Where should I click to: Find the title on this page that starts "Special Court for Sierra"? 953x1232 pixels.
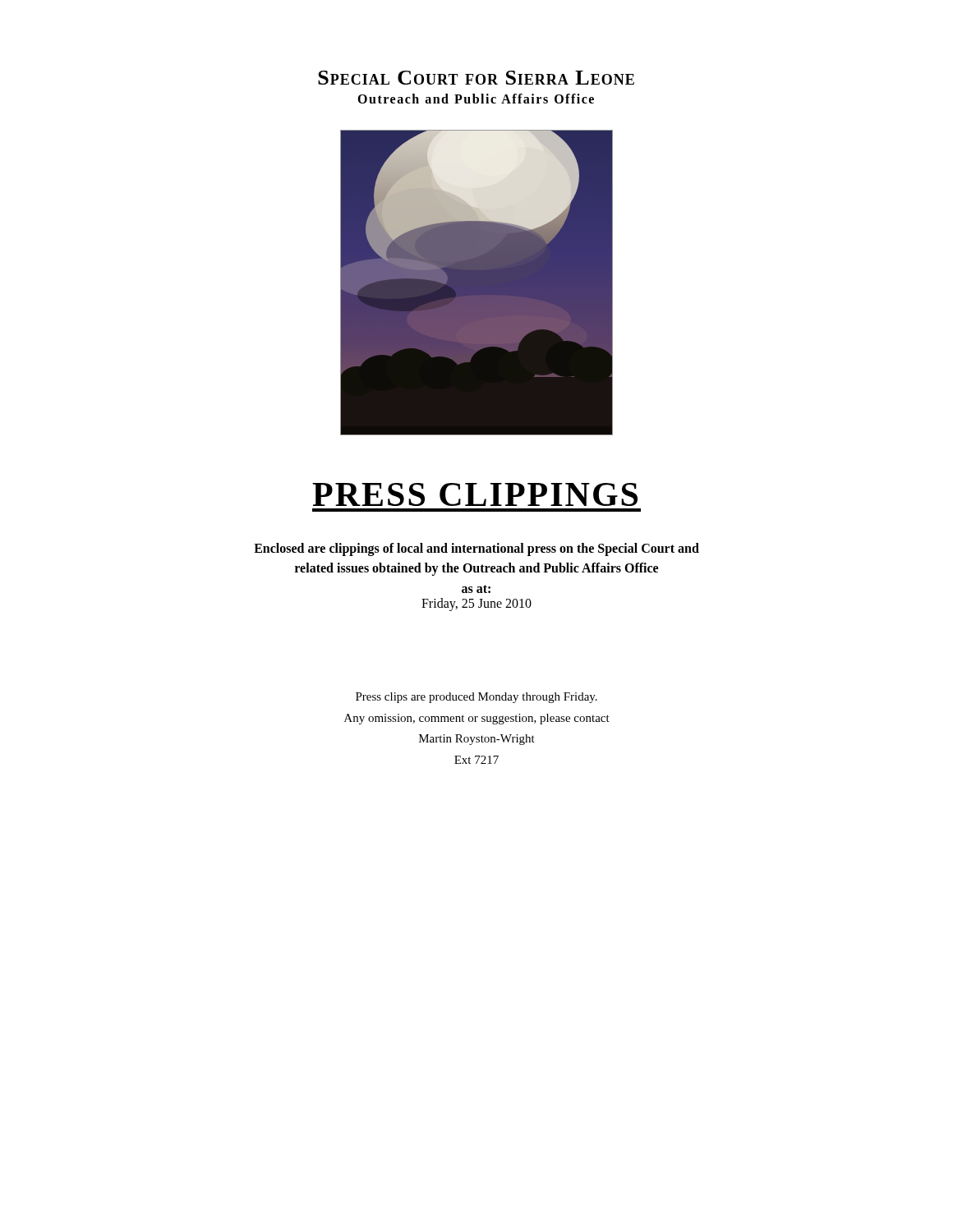tap(476, 86)
